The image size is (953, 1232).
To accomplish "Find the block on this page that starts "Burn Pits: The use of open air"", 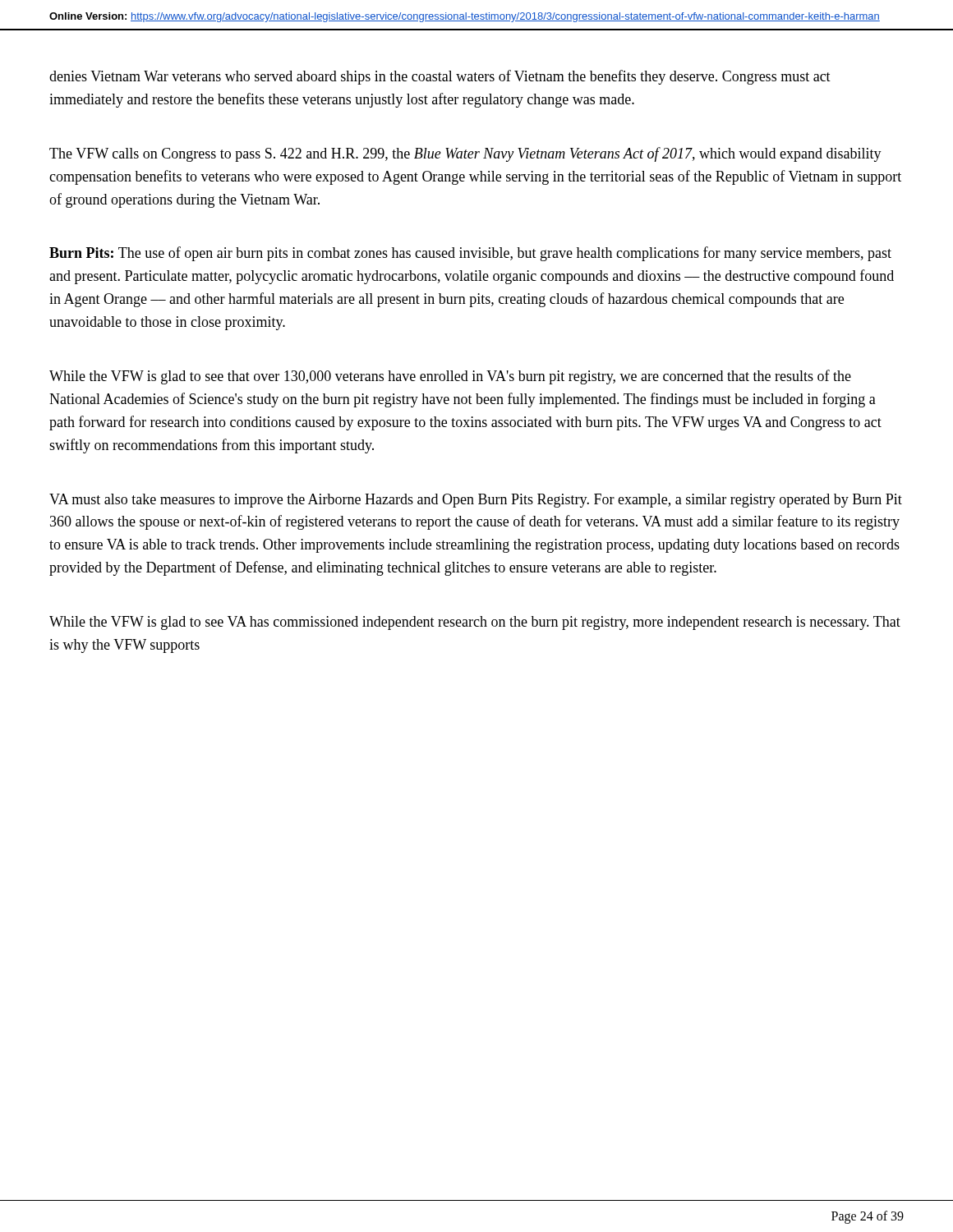I will click(x=472, y=288).
